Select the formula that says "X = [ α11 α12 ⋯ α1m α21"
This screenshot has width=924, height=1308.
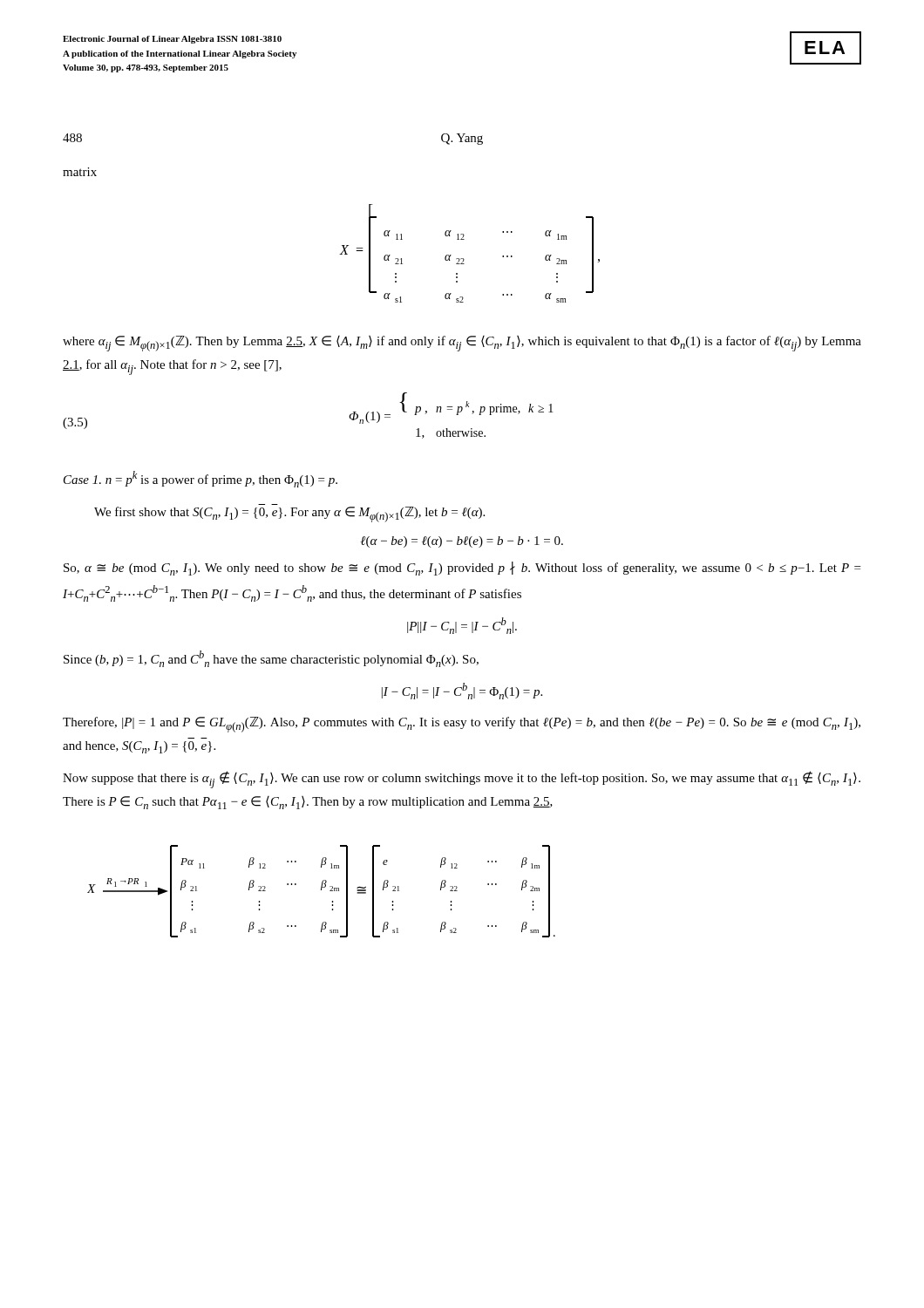(x=462, y=255)
